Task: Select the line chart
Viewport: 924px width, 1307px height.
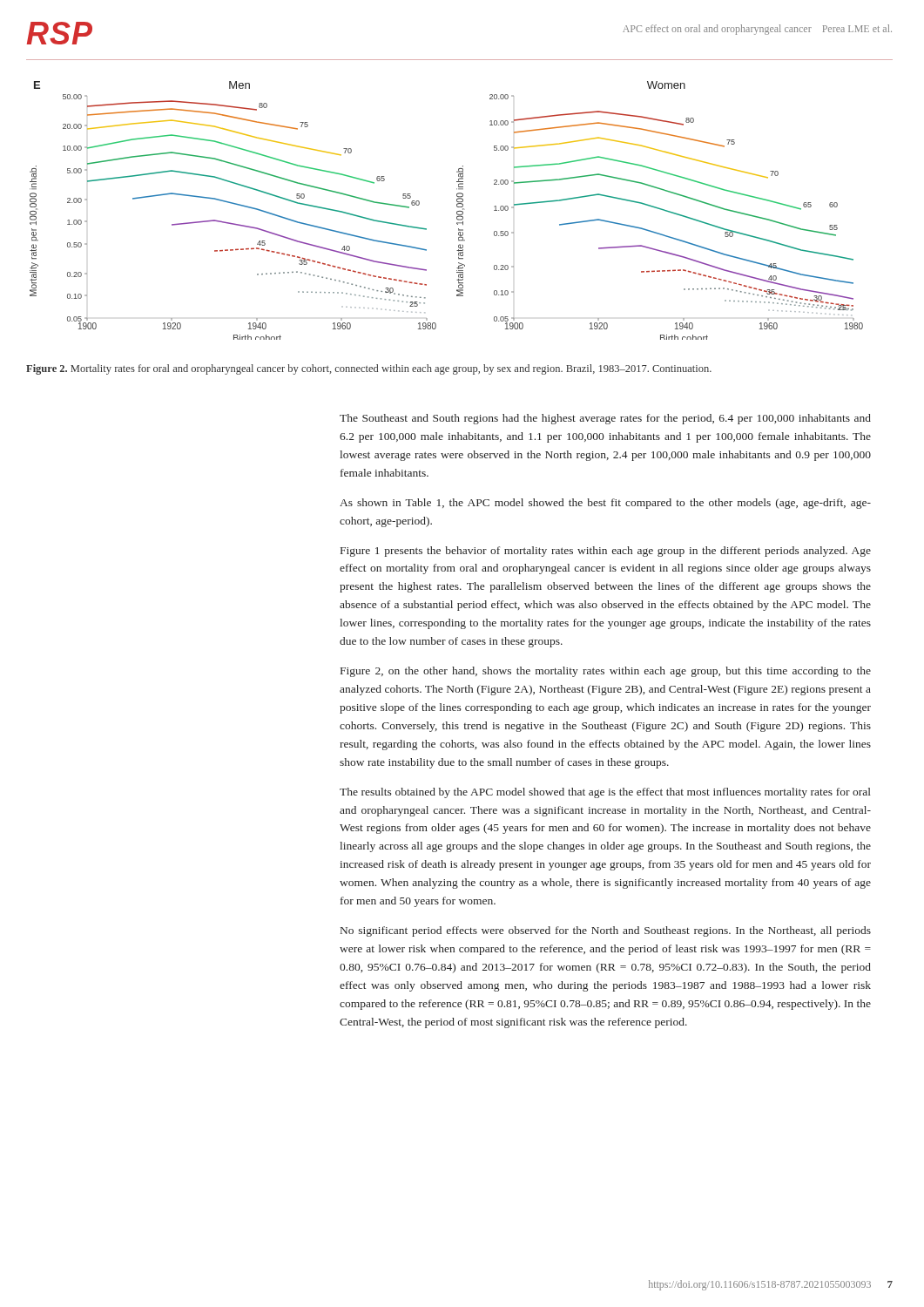Action: [x=457, y=205]
